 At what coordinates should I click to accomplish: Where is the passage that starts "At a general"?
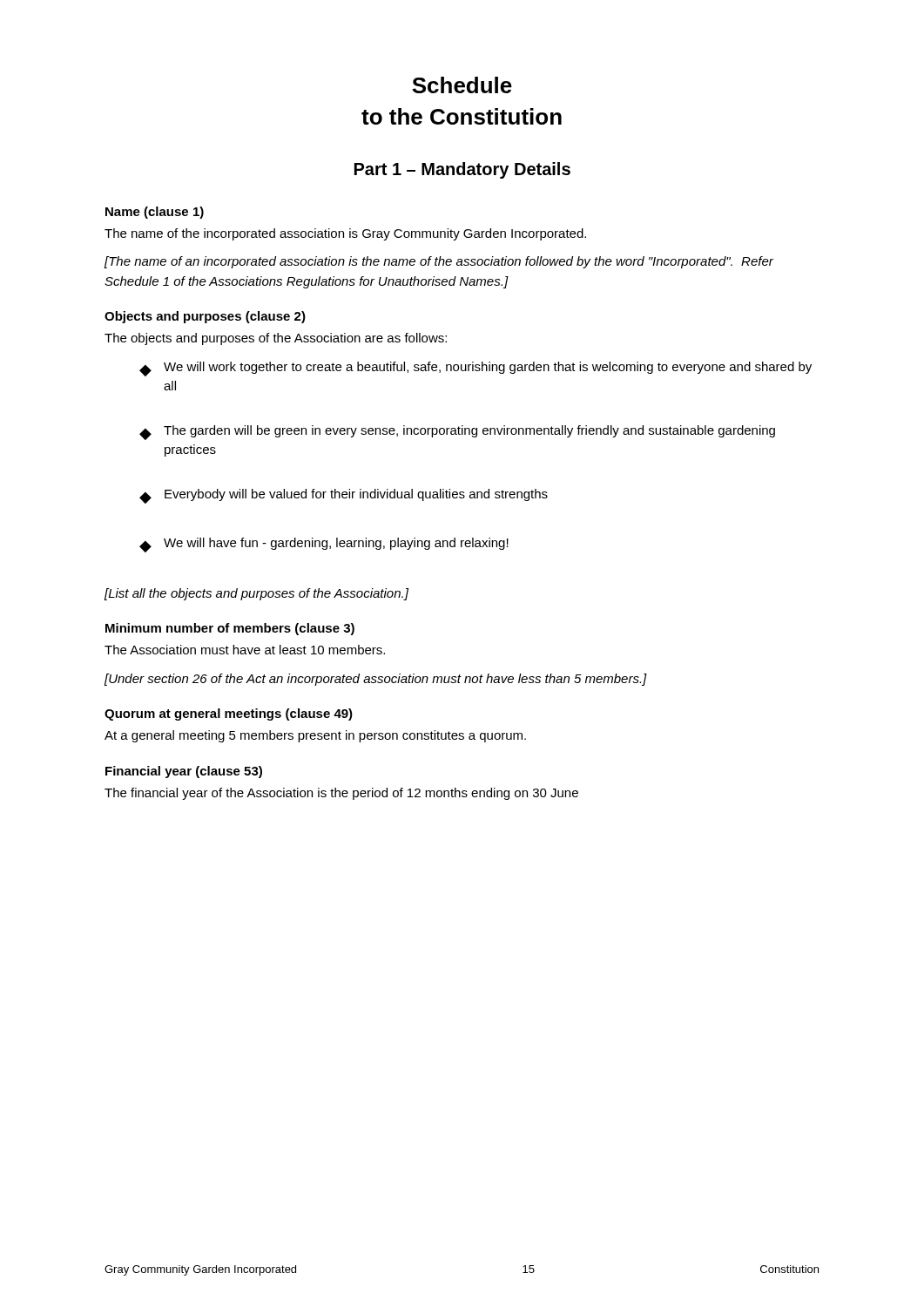316,735
